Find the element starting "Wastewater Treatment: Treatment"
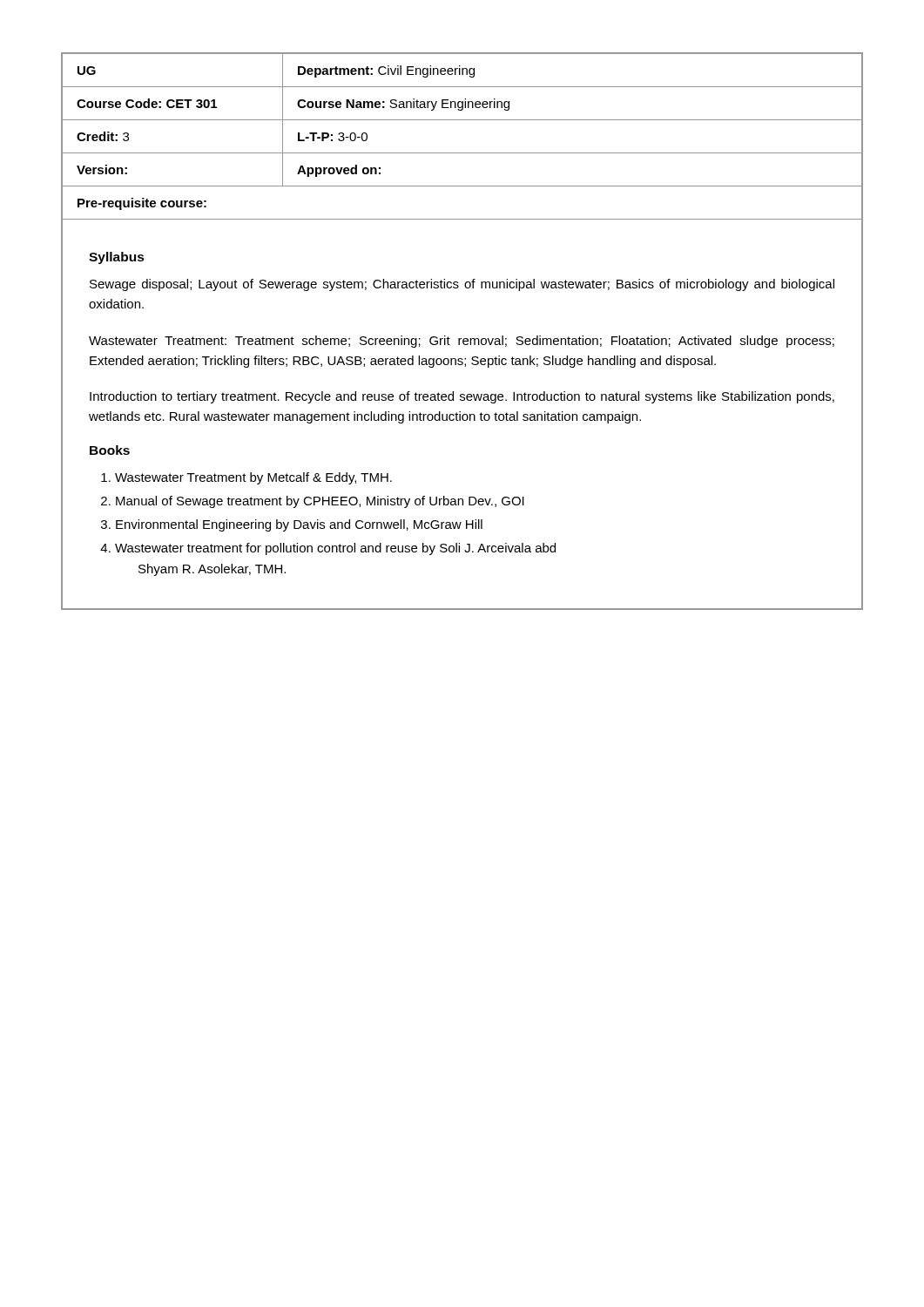924x1307 pixels. [462, 350]
